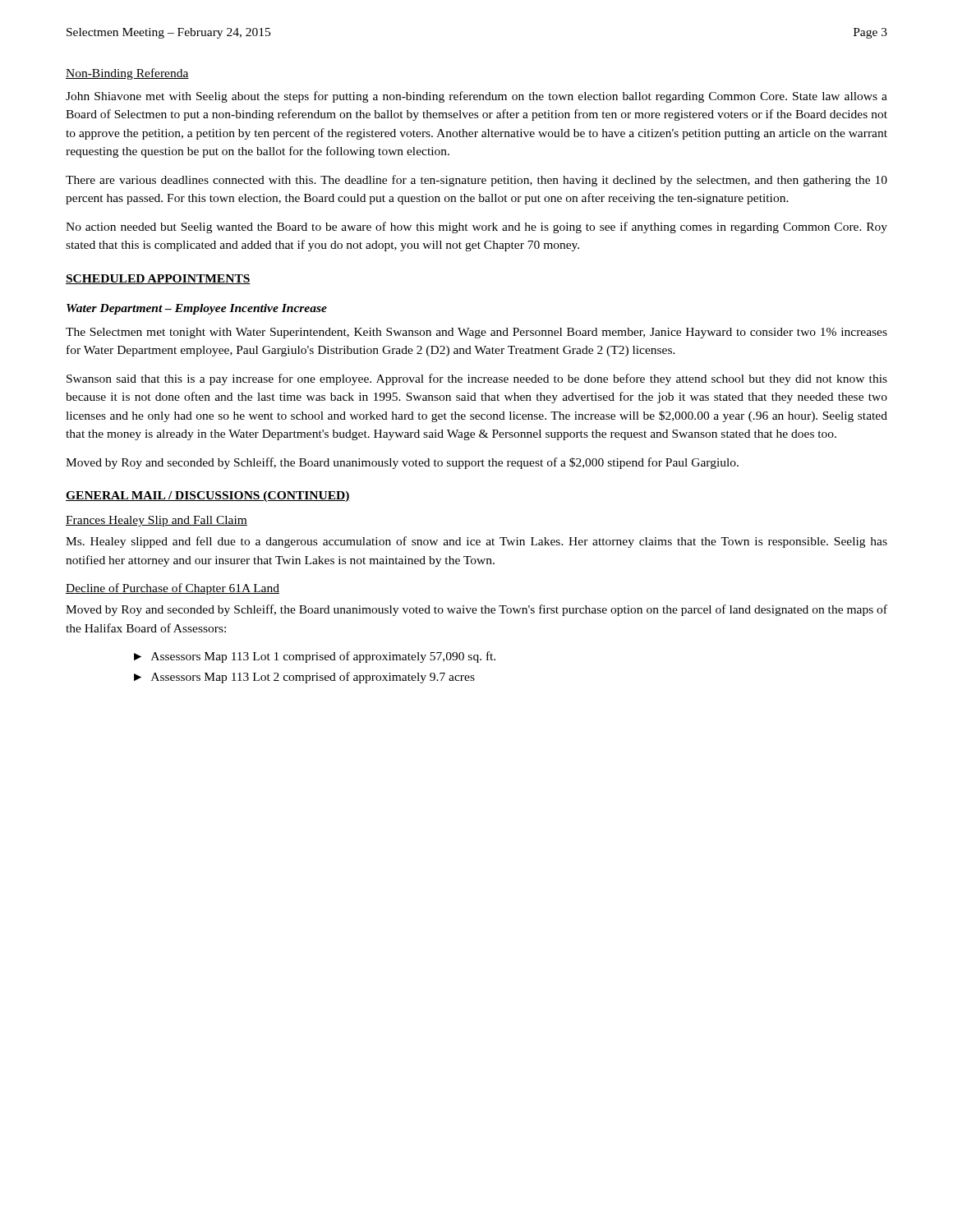The width and height of the screenshot is (953, 1232).
Task: Find the region starting "SCHEDULED APPOINTMENTS"
Action: (158, 279)
